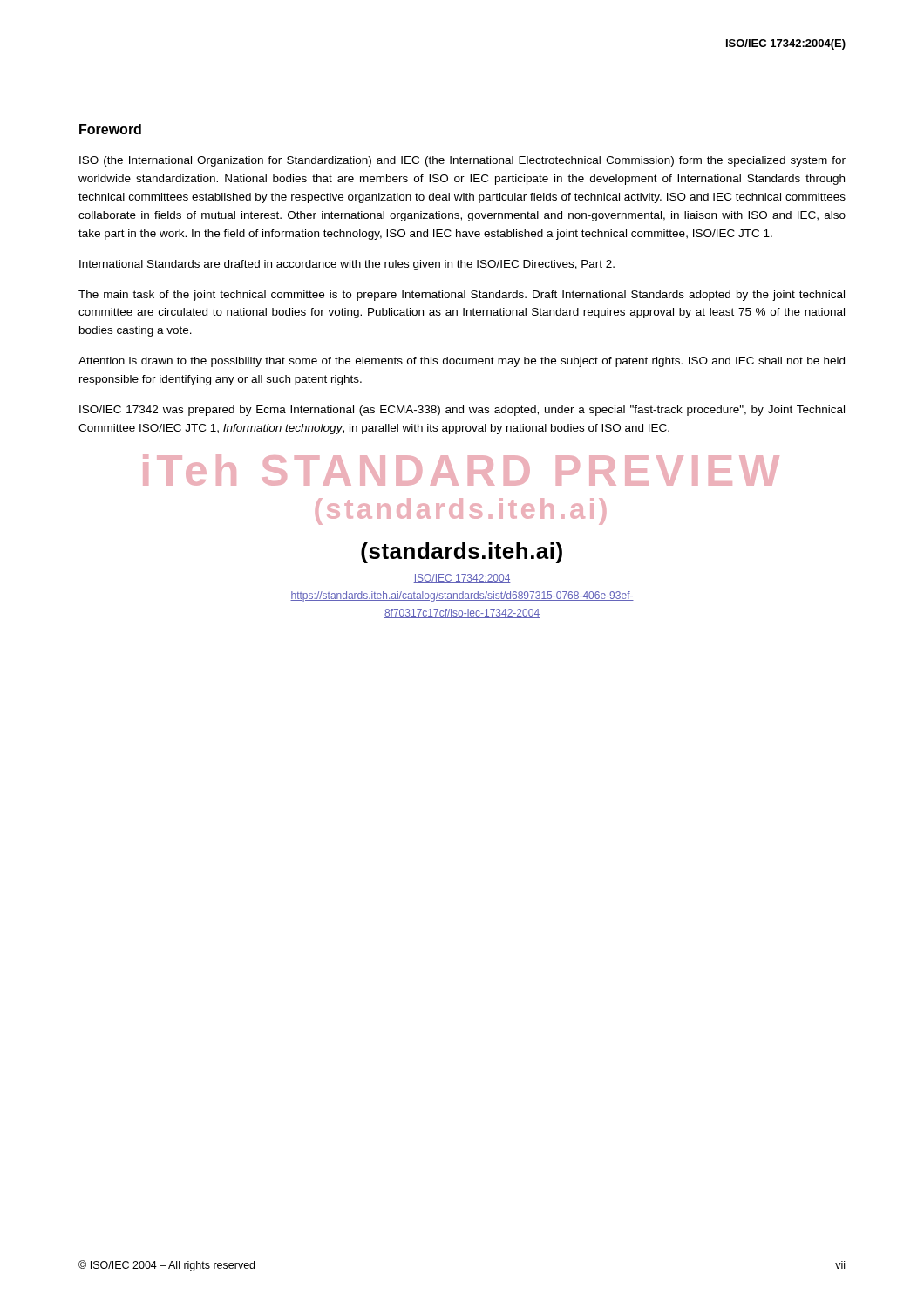Locate the text block starting "International Standards are drafted in accordance with the"
Screen dimensions: 1308x924
pos(347,263)
